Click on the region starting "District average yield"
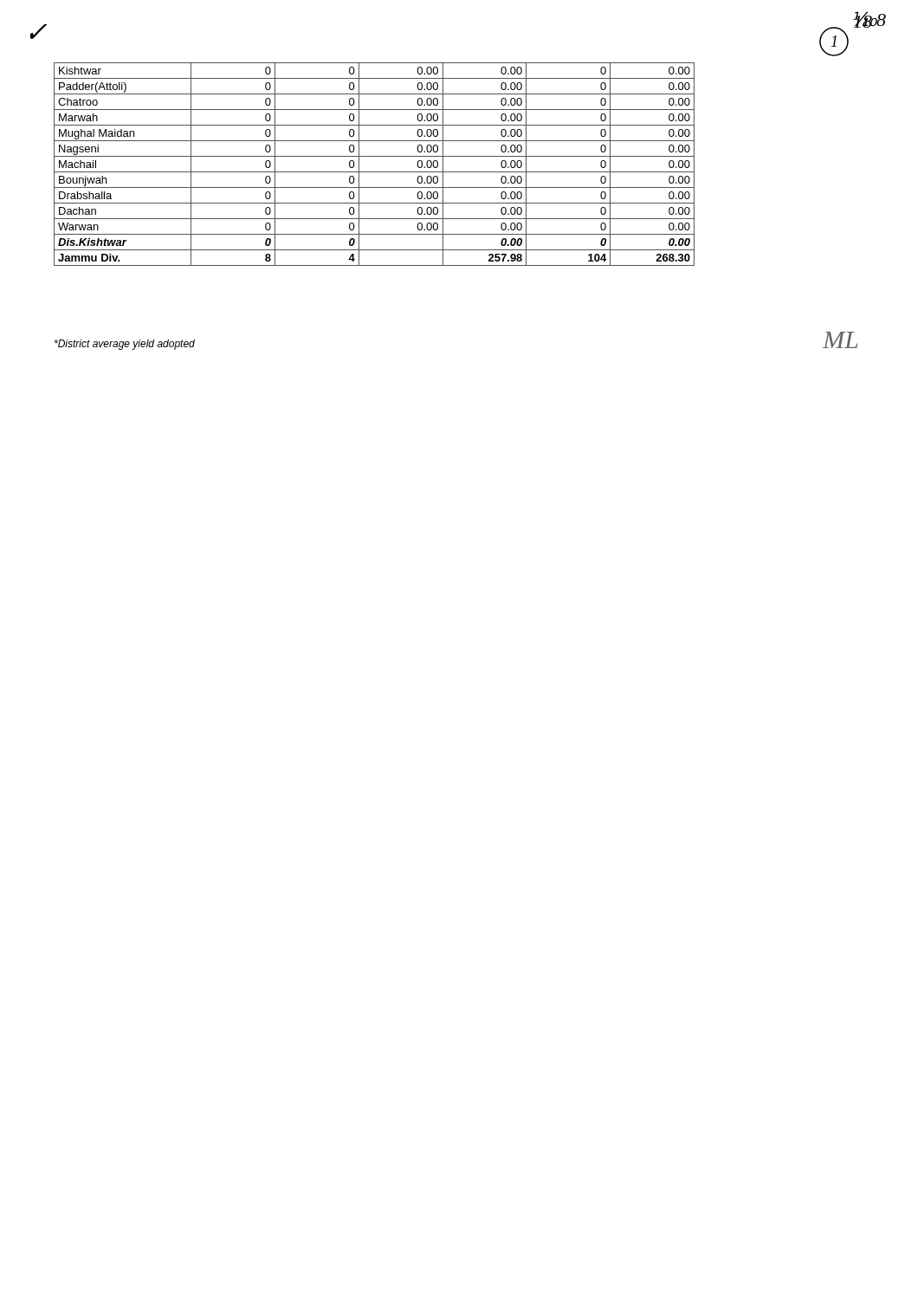Image resolution: width=924 pixels, height=1299 pixels. point(124,344)
